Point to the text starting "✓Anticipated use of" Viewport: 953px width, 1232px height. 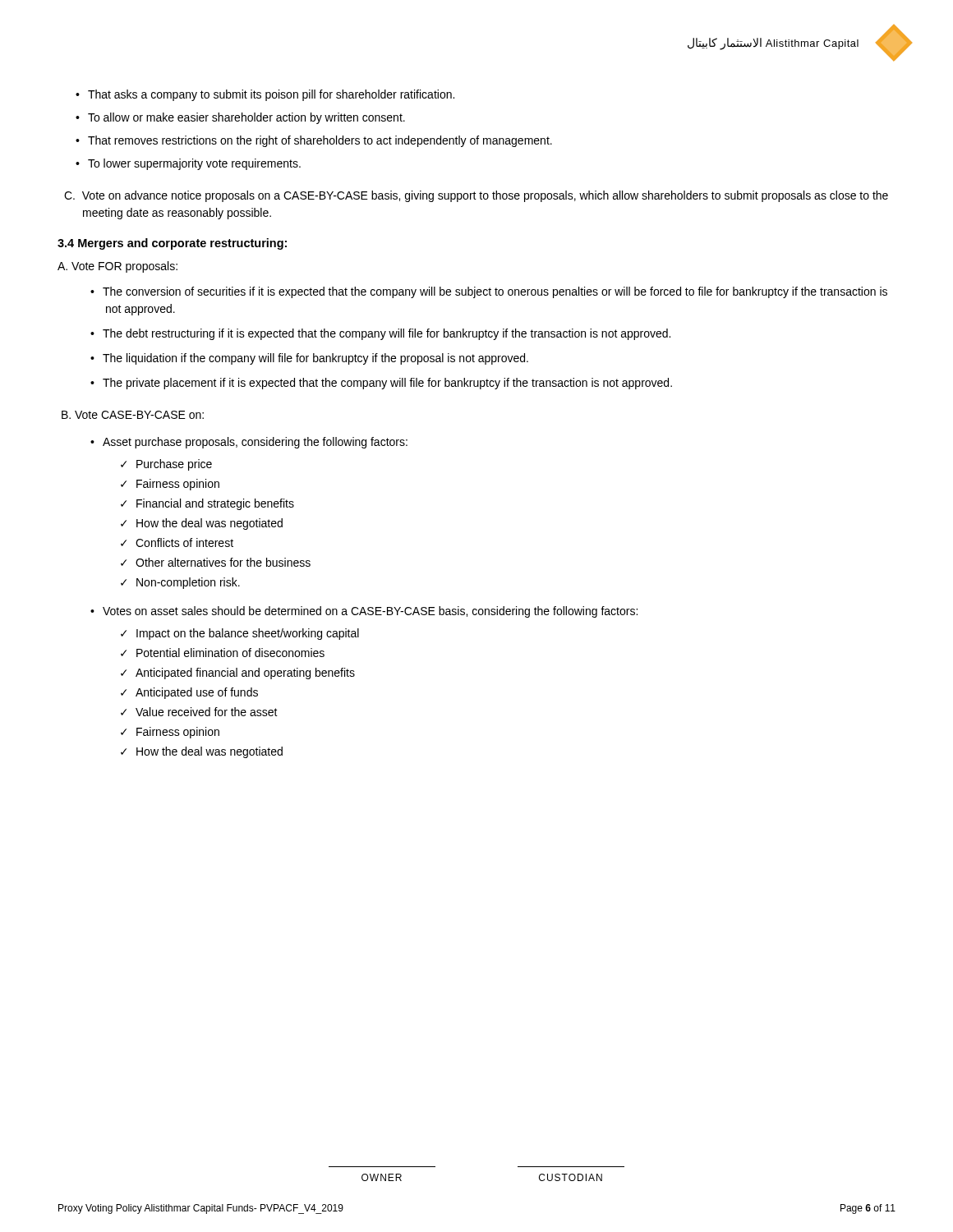(x=189, y=692)
